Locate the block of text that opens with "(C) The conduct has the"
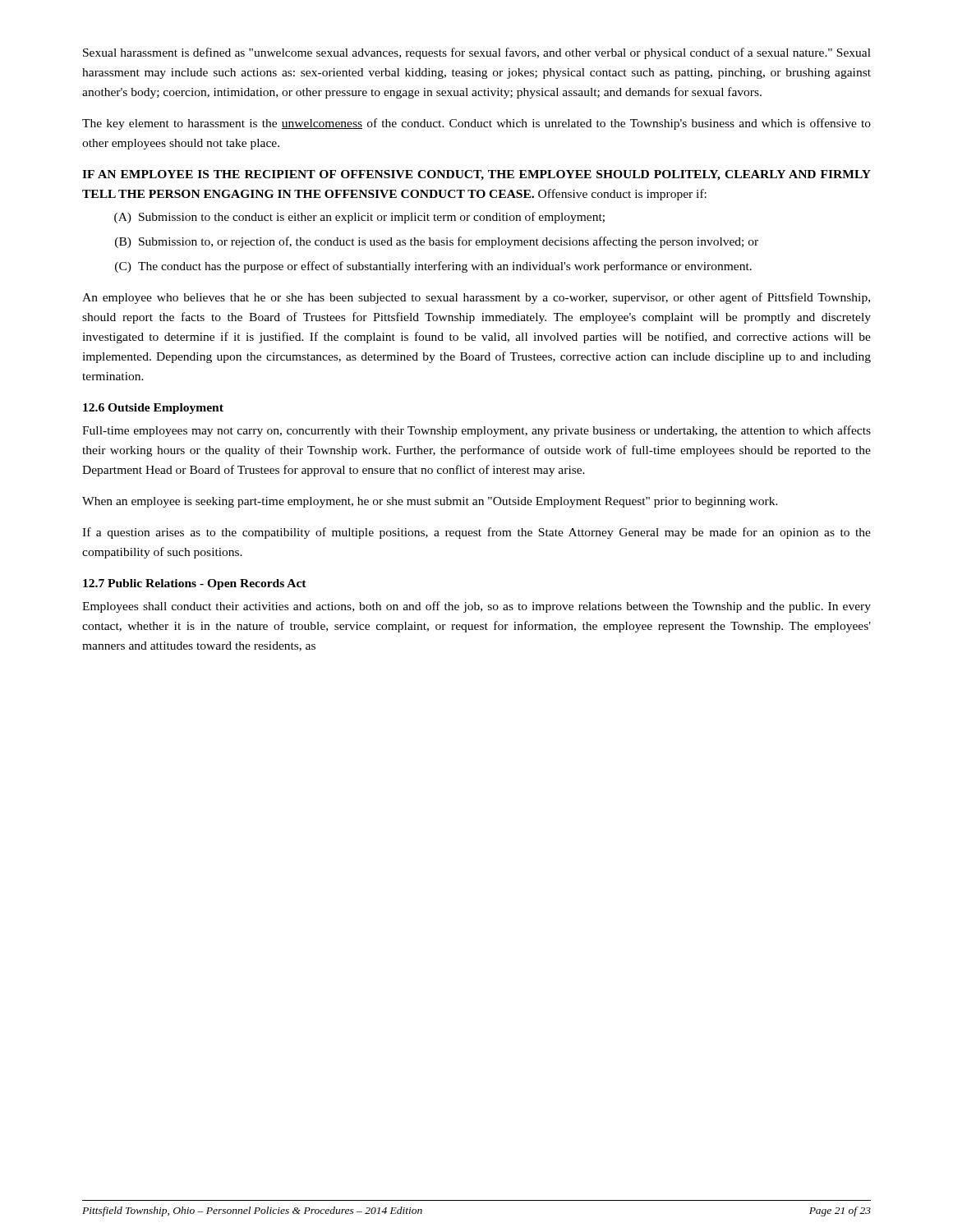953x1232 pixels. (x=476, y=266)
